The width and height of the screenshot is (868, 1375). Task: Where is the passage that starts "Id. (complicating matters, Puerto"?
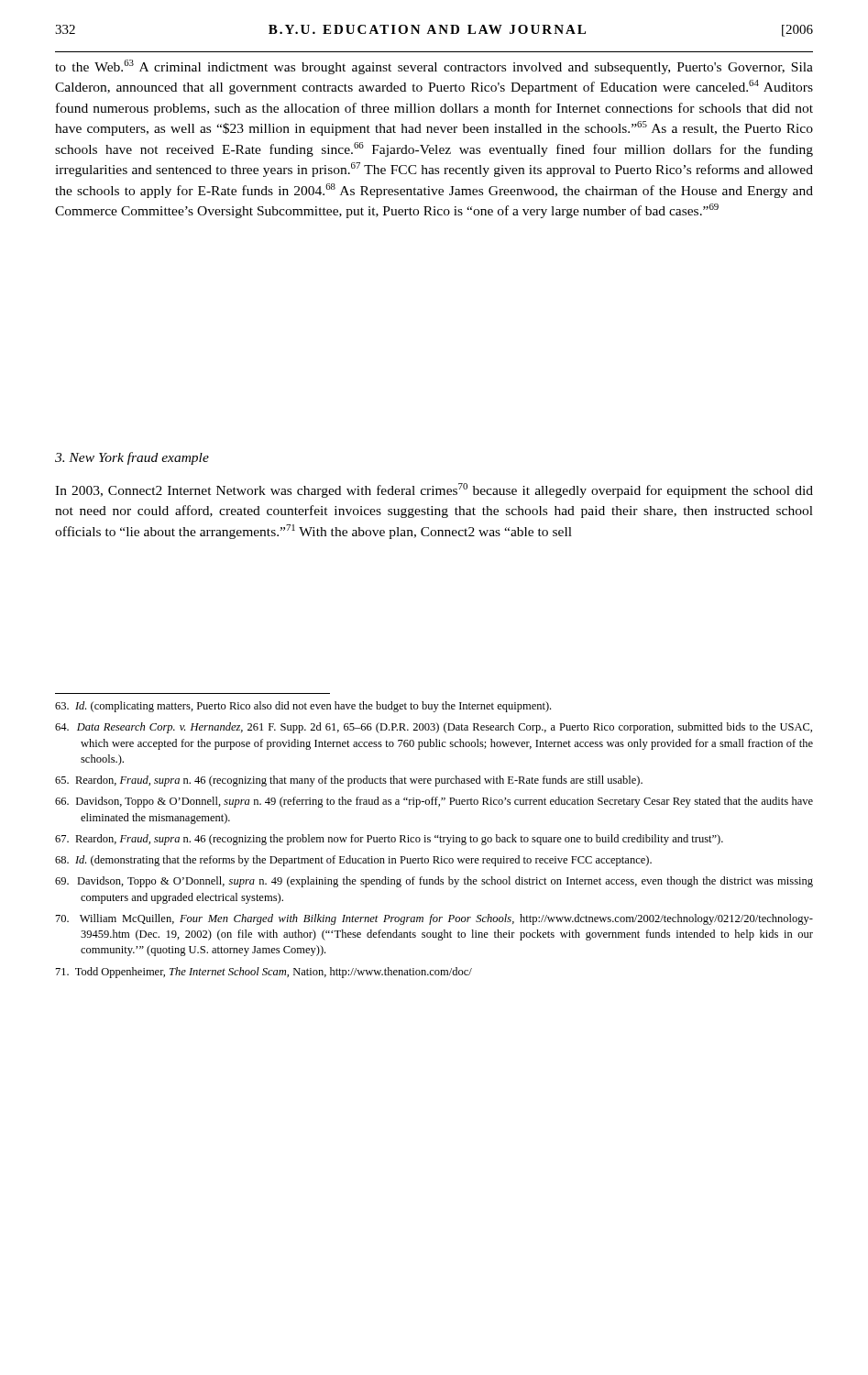434,706
